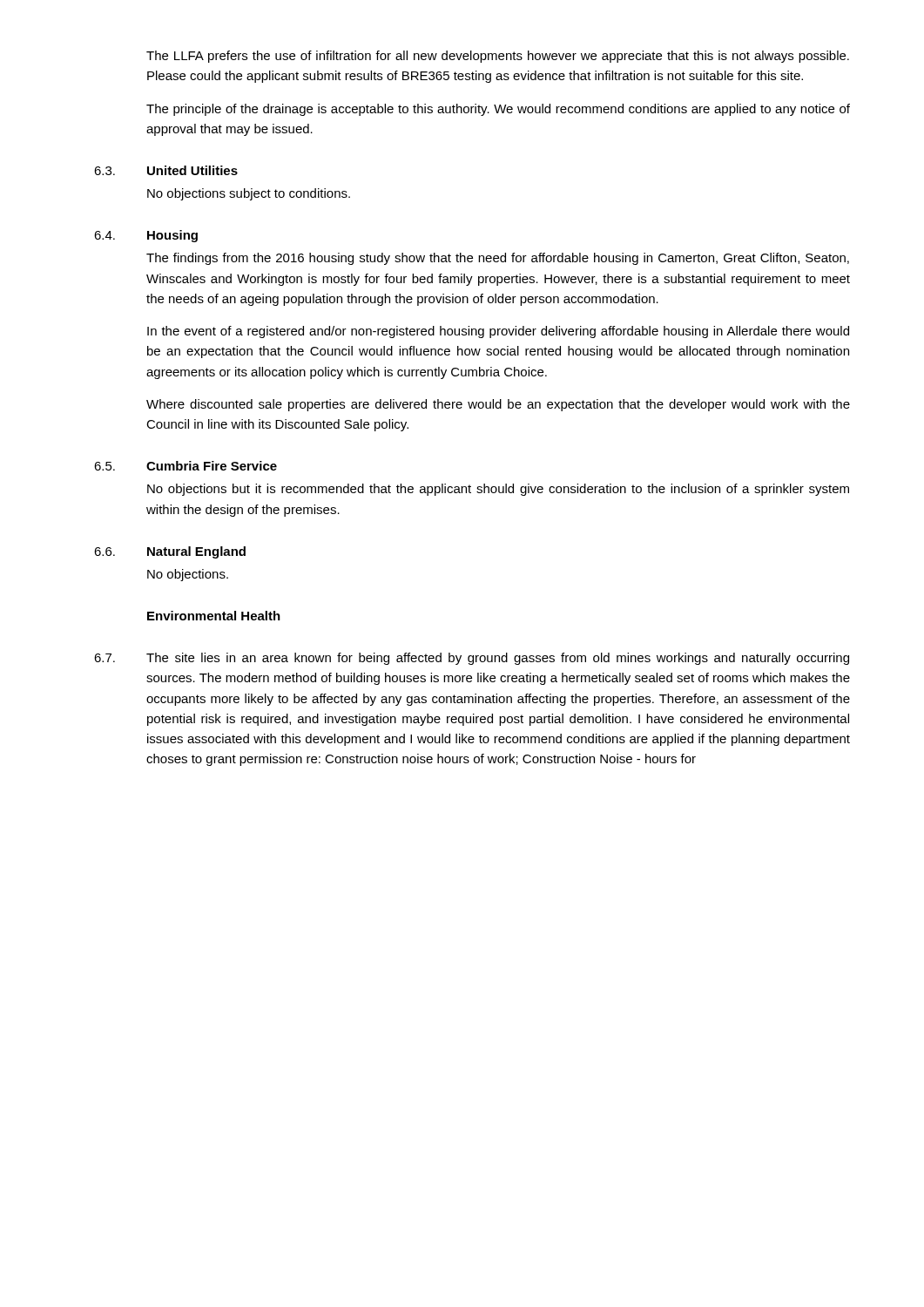Point to "6.6. Natural England"
The width and height of the screenshot is (924, 1307).
170,551
